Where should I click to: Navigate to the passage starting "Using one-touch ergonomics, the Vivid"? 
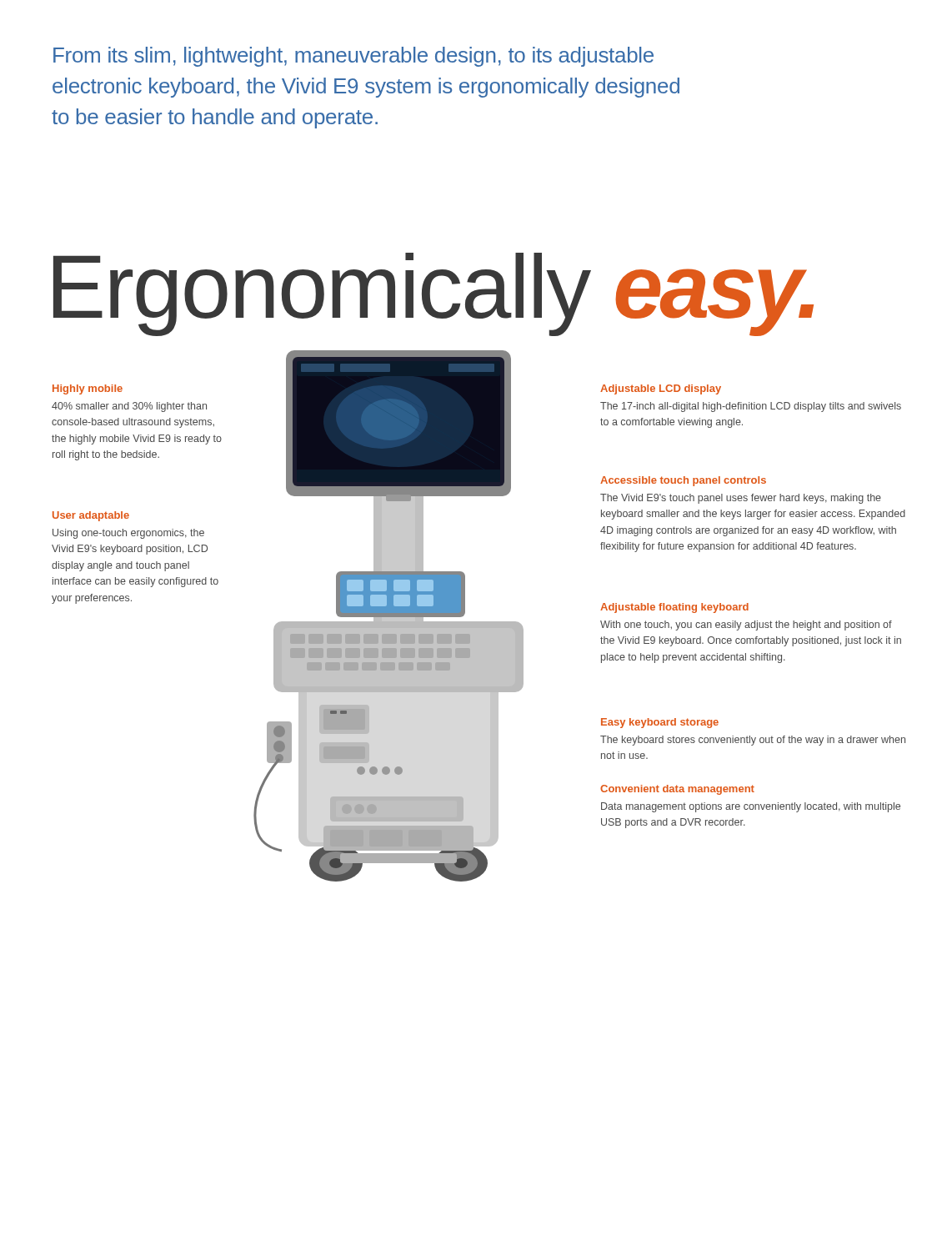135,565
